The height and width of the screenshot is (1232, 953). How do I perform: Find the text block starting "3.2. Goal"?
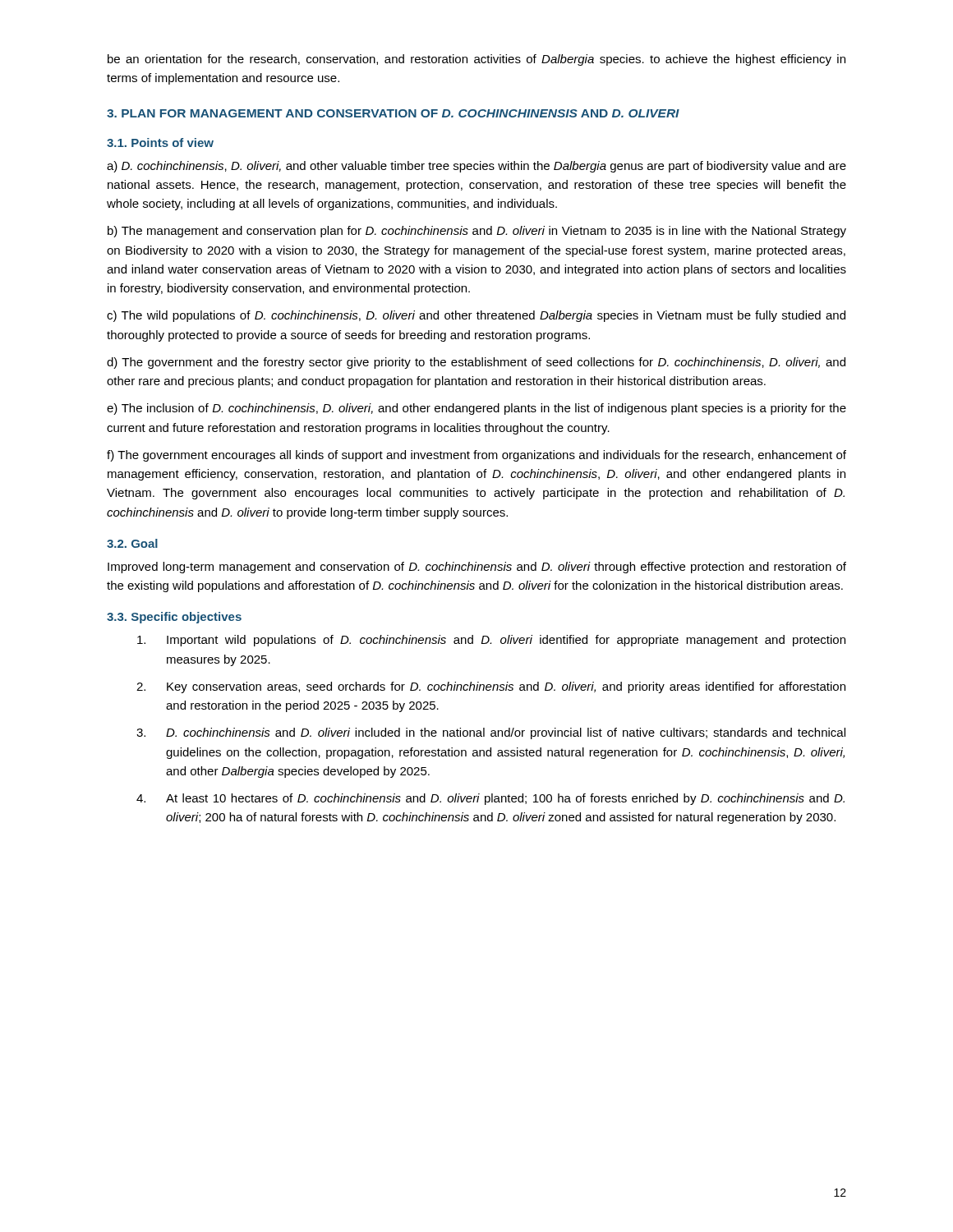(133, 543)
